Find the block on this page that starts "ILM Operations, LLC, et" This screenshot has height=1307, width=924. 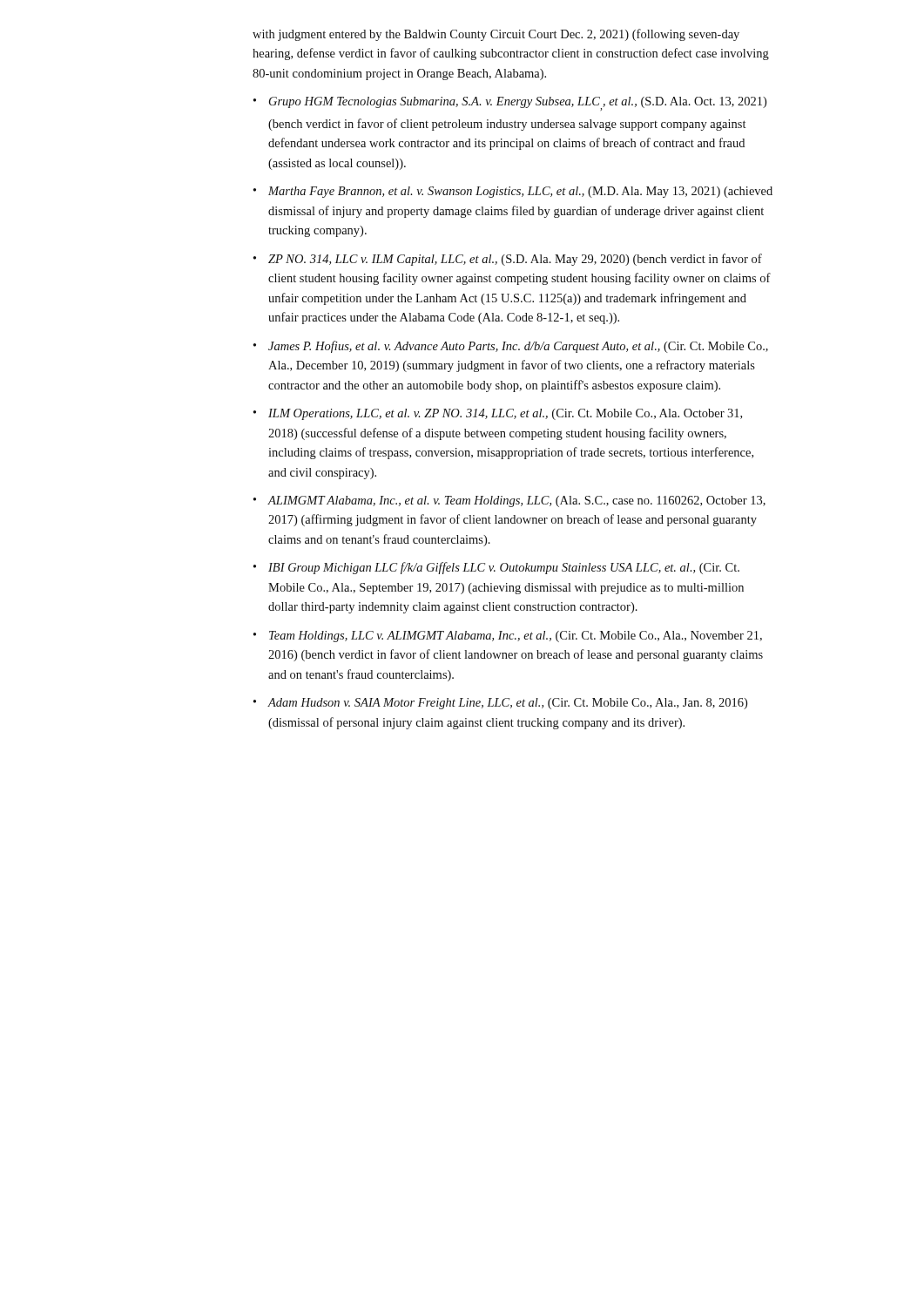tap(511, 442)
